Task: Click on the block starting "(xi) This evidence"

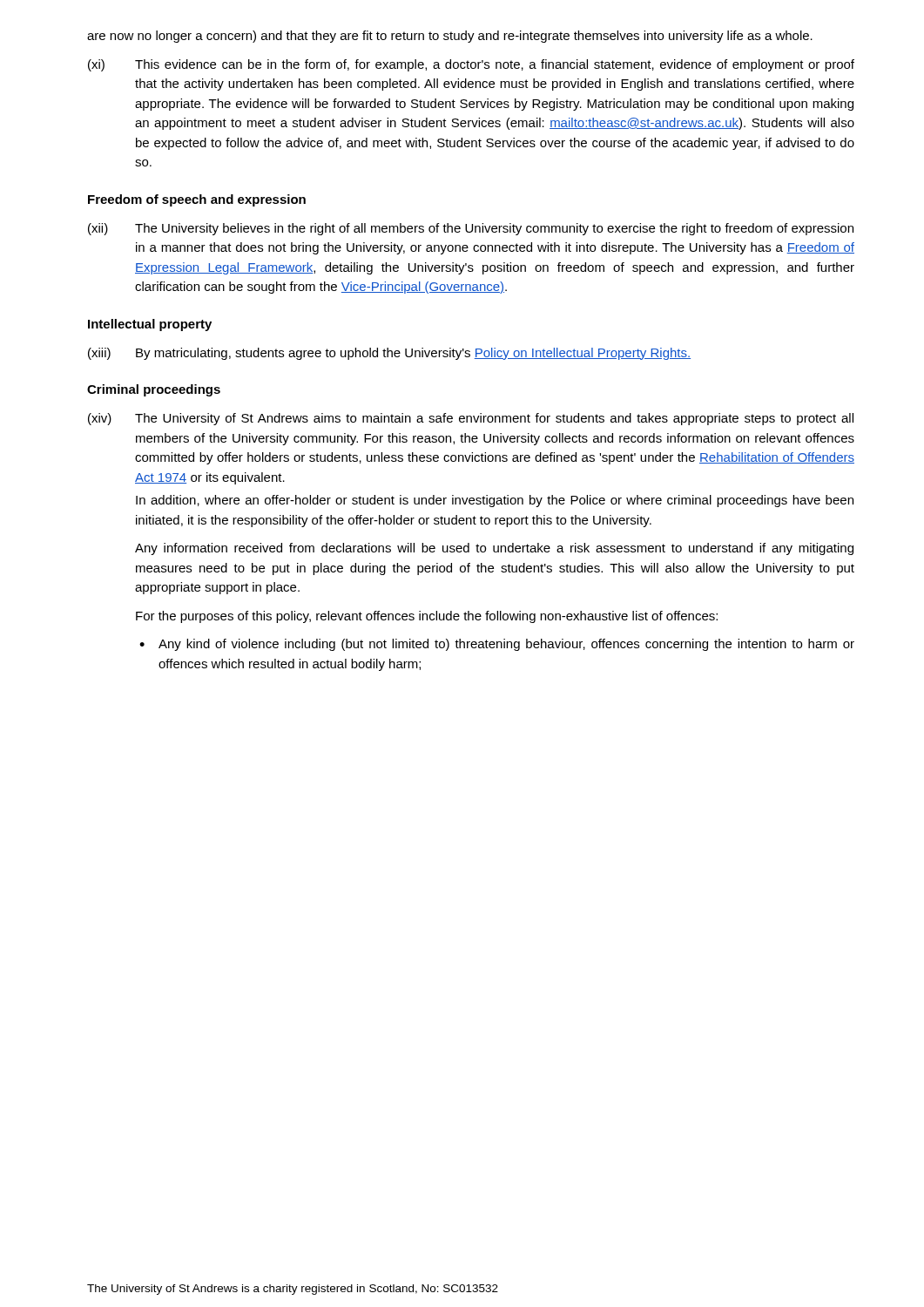Action: (x=471, y=113)
